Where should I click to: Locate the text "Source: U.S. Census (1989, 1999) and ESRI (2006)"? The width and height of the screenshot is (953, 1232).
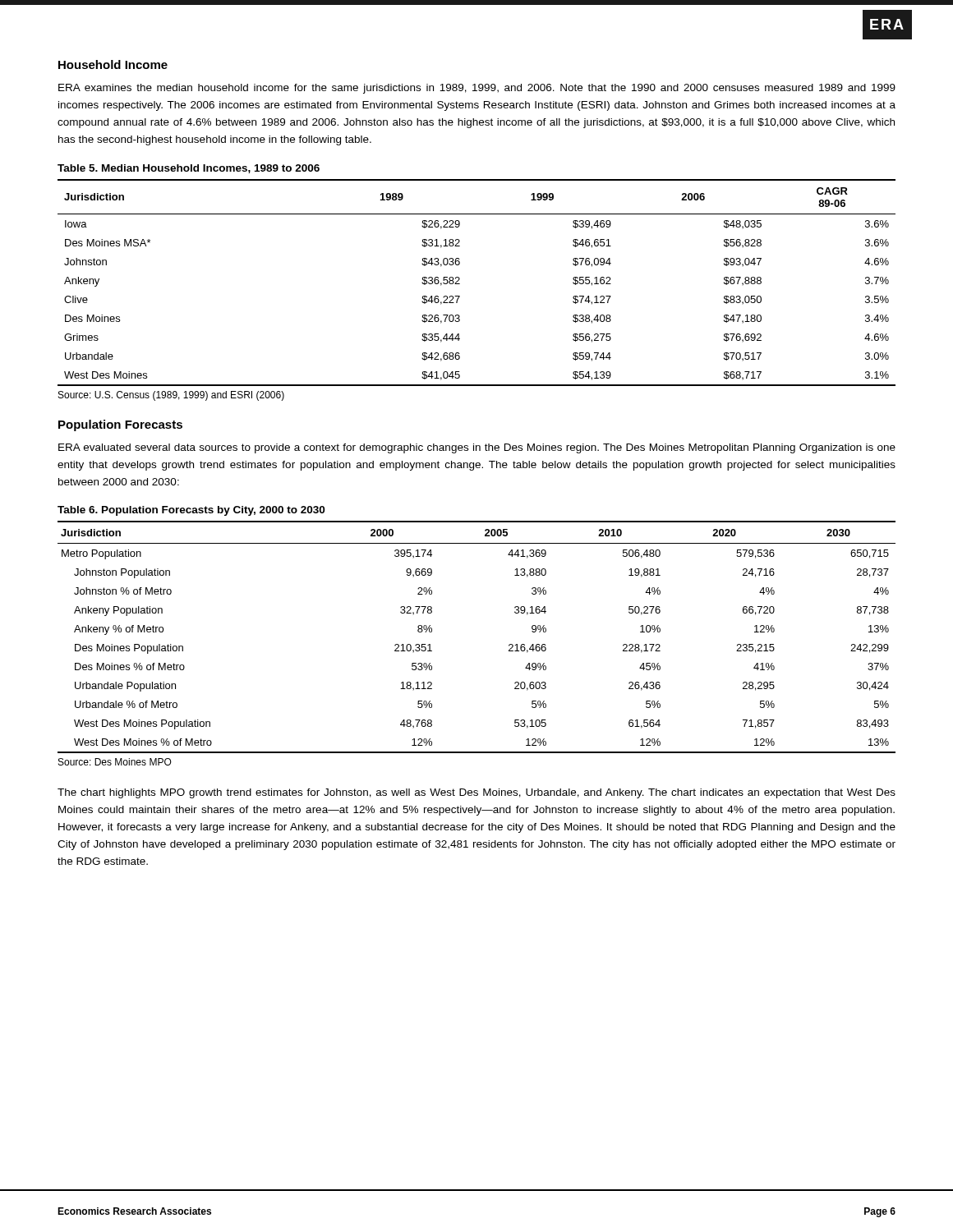[171, 395]
